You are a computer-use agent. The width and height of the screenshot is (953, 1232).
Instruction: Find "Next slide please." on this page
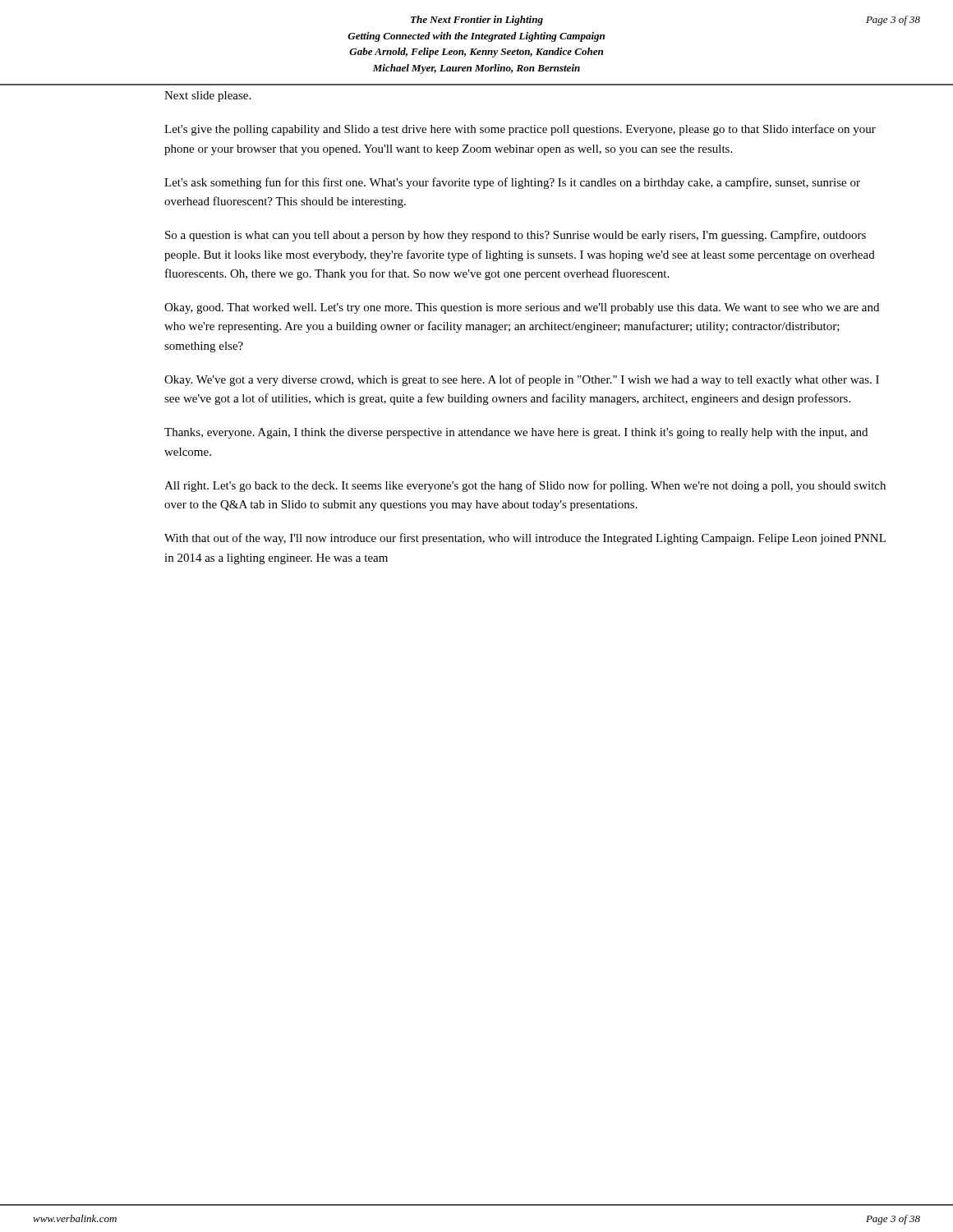pos(208,95)
